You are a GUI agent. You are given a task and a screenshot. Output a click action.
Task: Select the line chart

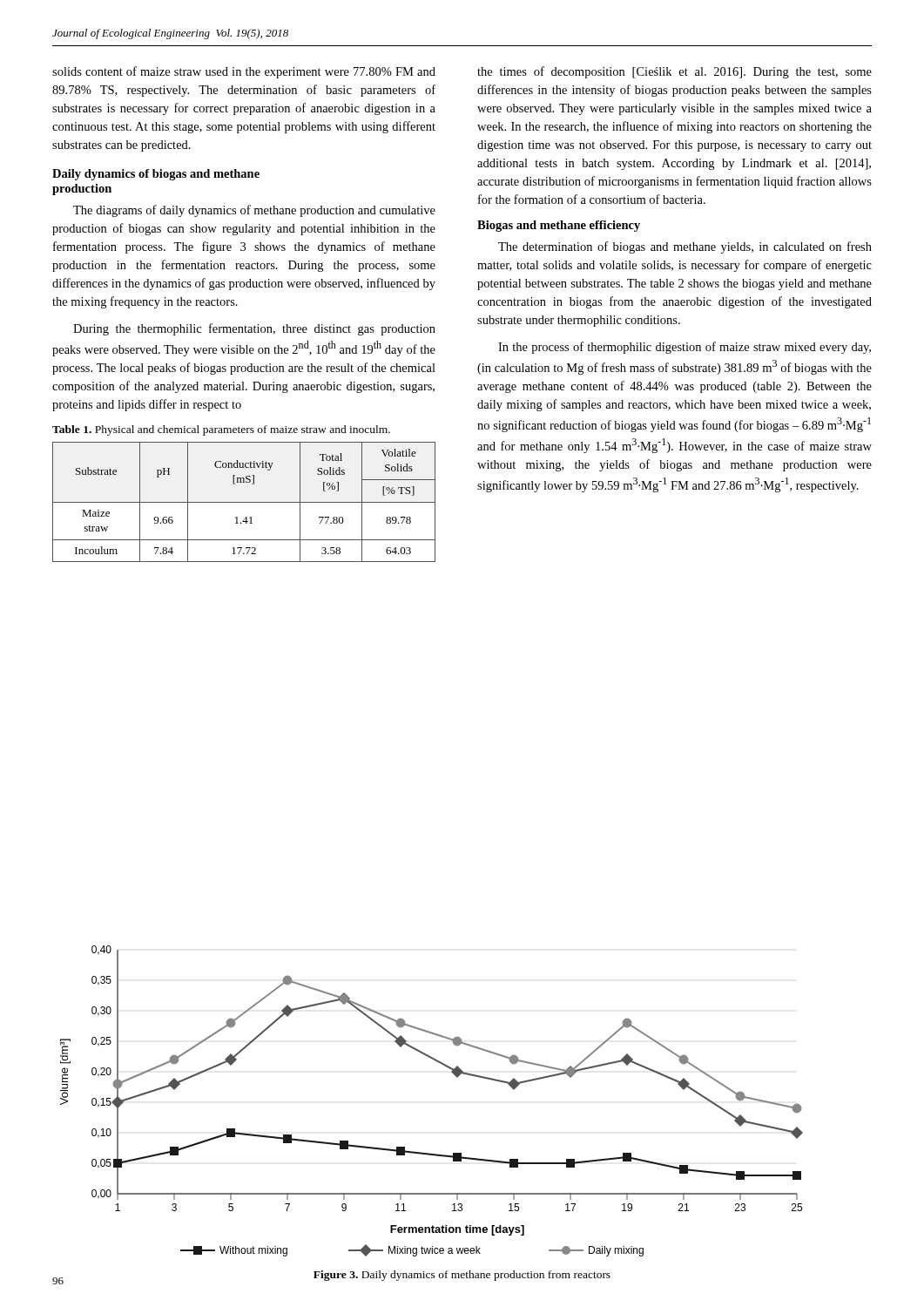[462, 1100]
